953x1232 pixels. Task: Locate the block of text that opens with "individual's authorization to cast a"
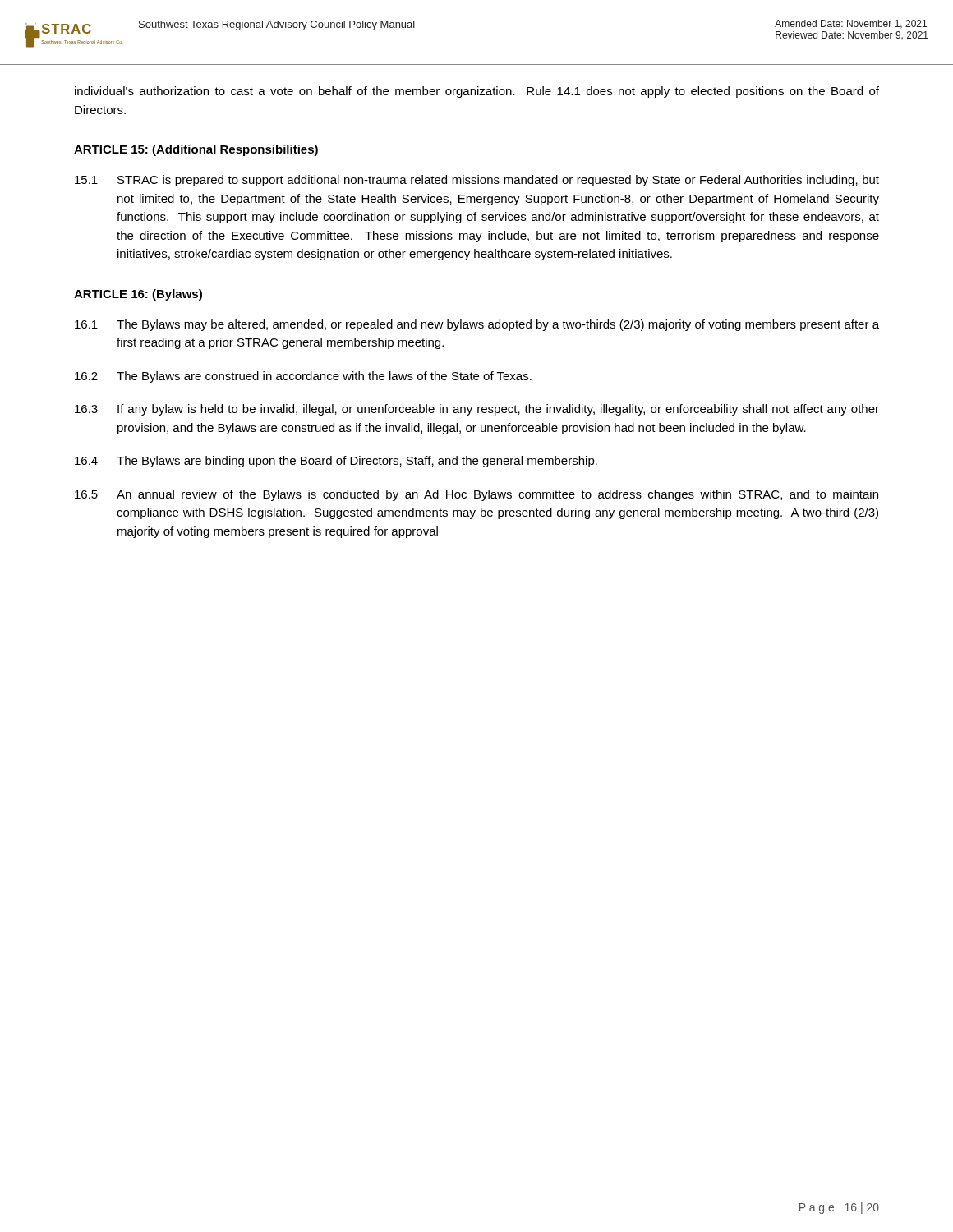click(x=476, y=100)
